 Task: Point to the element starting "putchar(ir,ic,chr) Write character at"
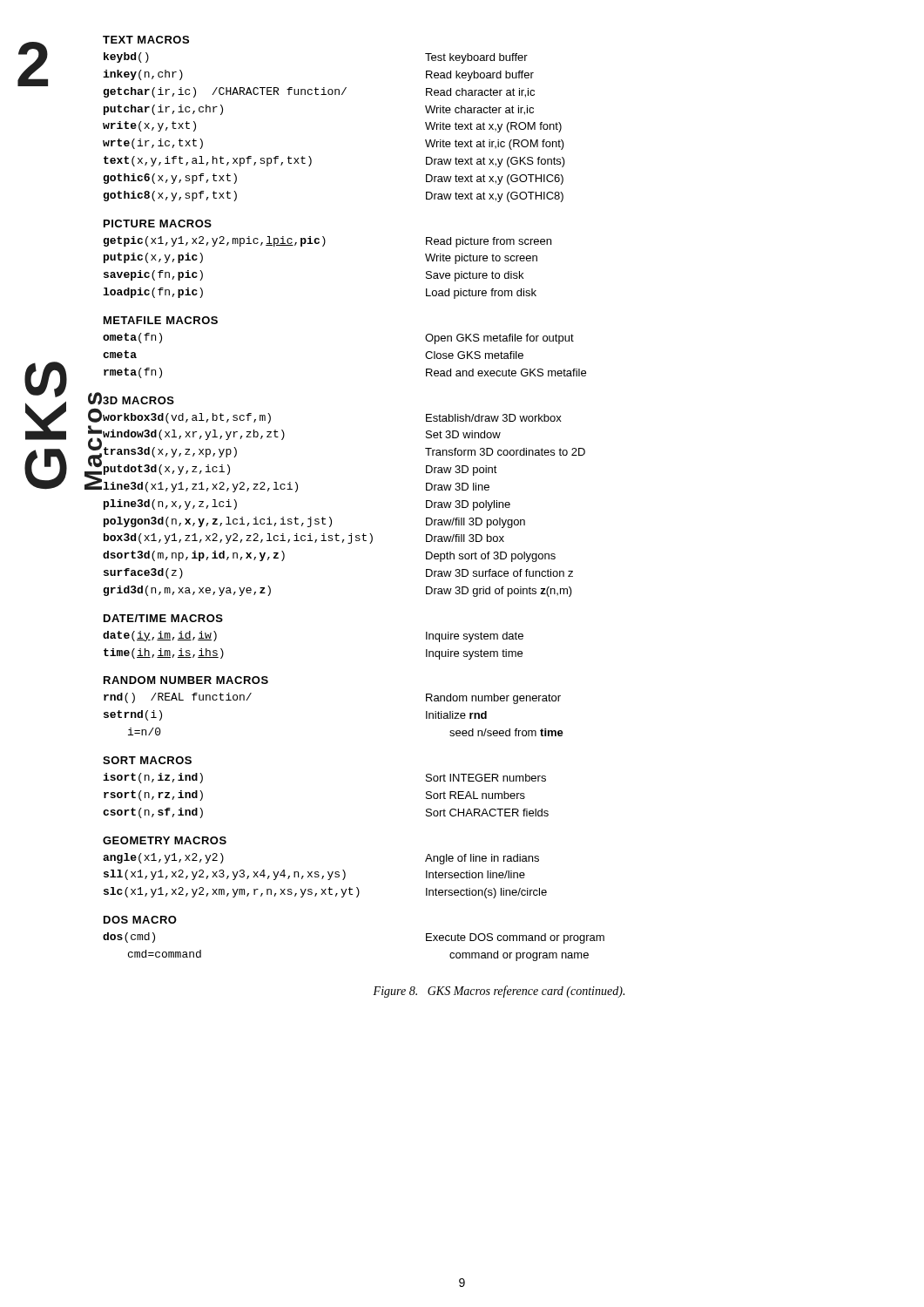(161, 109)
